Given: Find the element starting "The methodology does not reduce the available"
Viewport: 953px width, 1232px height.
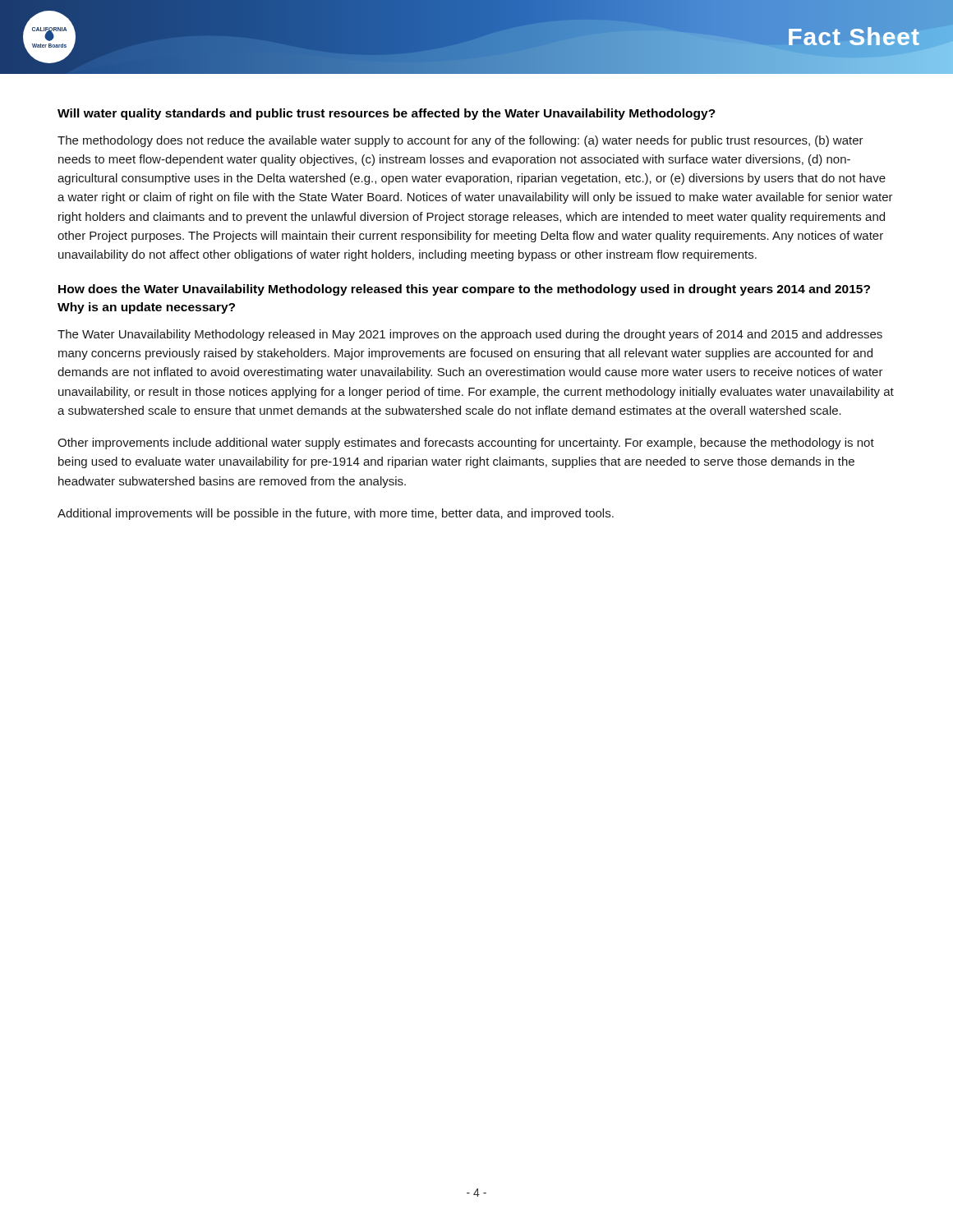Looking at the screenshot, I should point(475,197).
